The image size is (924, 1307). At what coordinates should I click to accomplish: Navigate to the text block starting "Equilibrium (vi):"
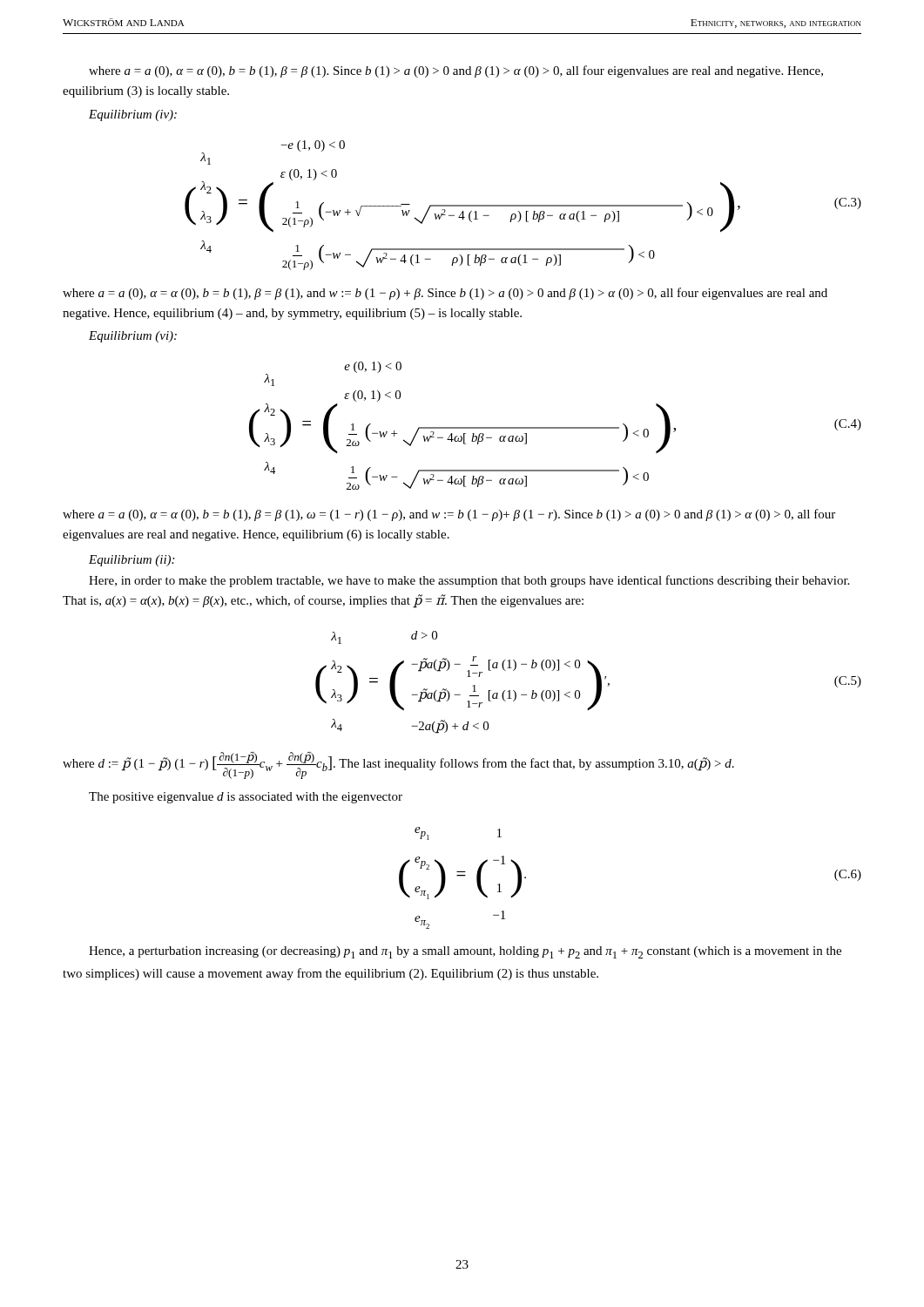point(133,337)
